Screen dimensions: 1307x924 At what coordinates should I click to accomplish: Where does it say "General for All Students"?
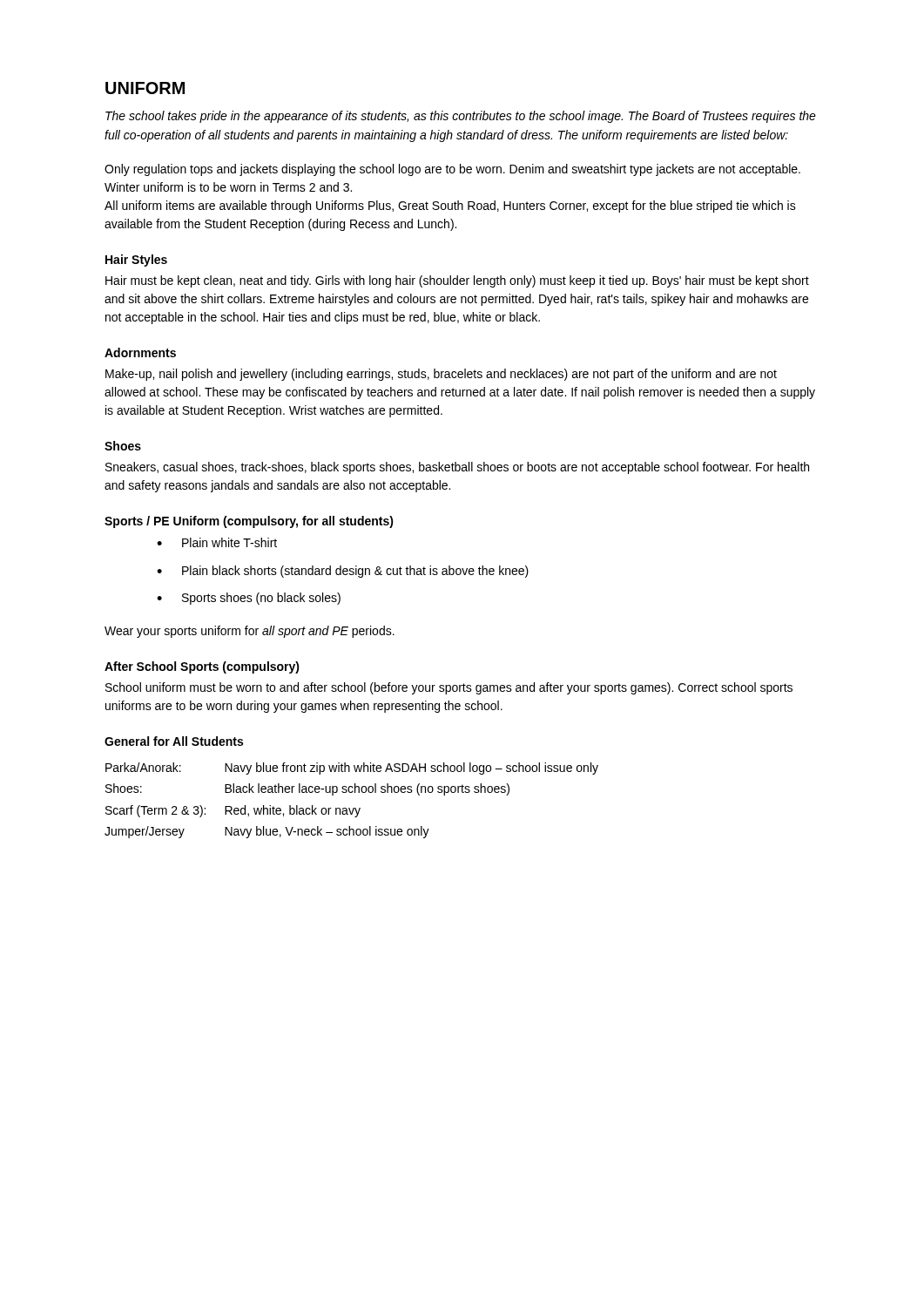pyautogui.click(x=174, y=741)
